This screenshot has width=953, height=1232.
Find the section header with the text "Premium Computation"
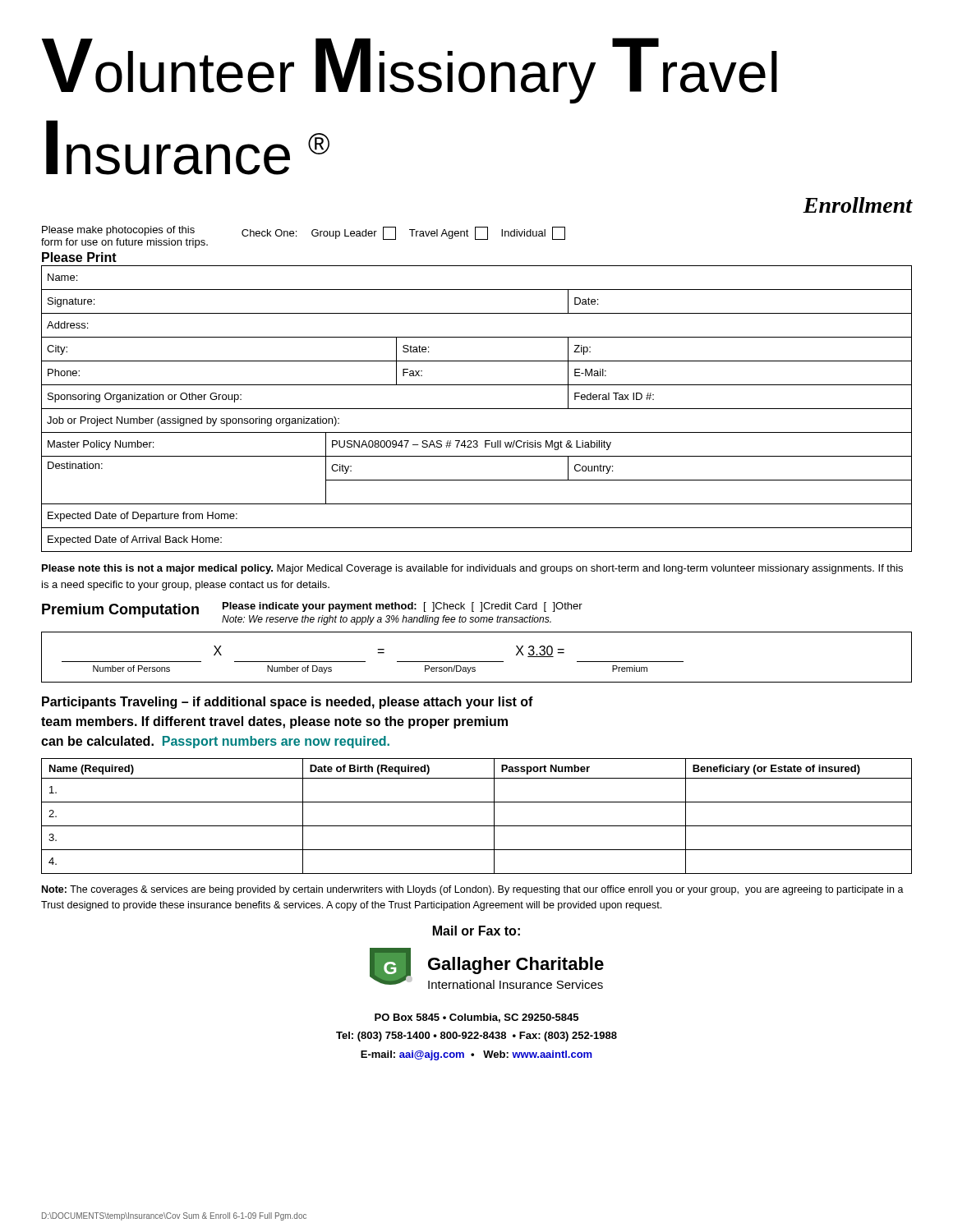coord(120,609)
